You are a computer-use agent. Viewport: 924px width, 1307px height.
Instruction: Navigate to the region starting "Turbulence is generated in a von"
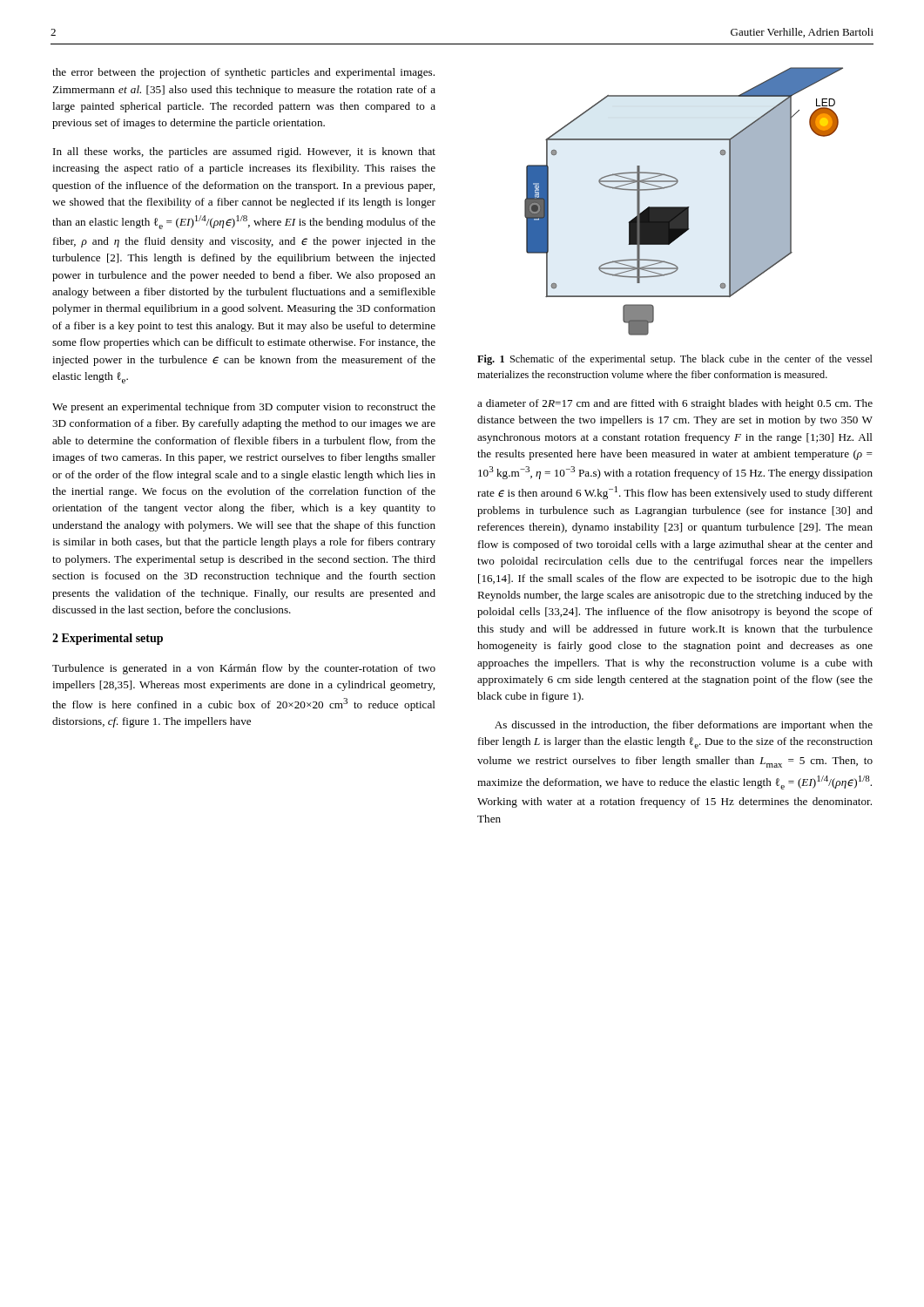pos(244,695)
